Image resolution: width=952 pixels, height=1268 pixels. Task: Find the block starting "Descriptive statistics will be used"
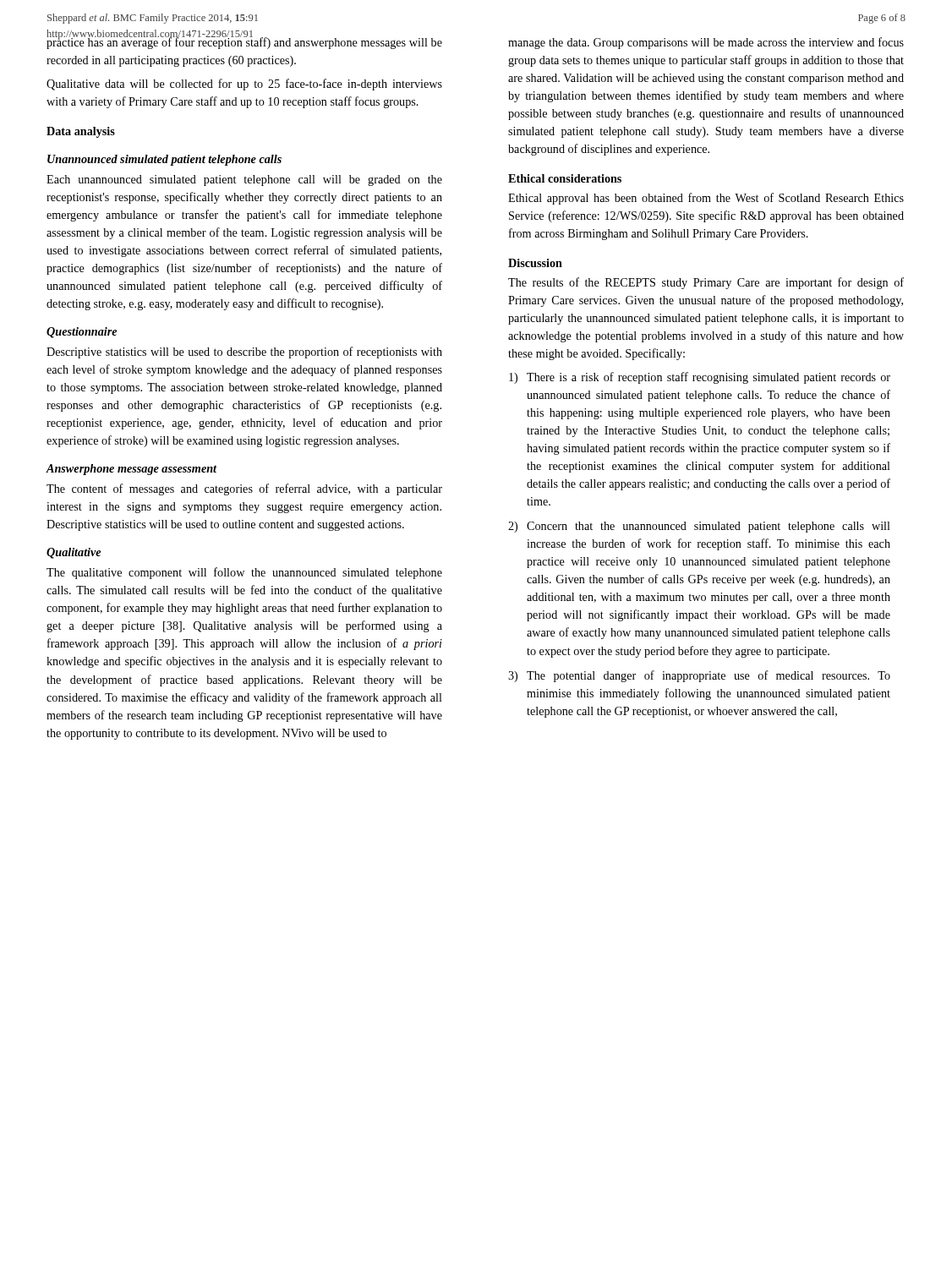coord(244,397)
